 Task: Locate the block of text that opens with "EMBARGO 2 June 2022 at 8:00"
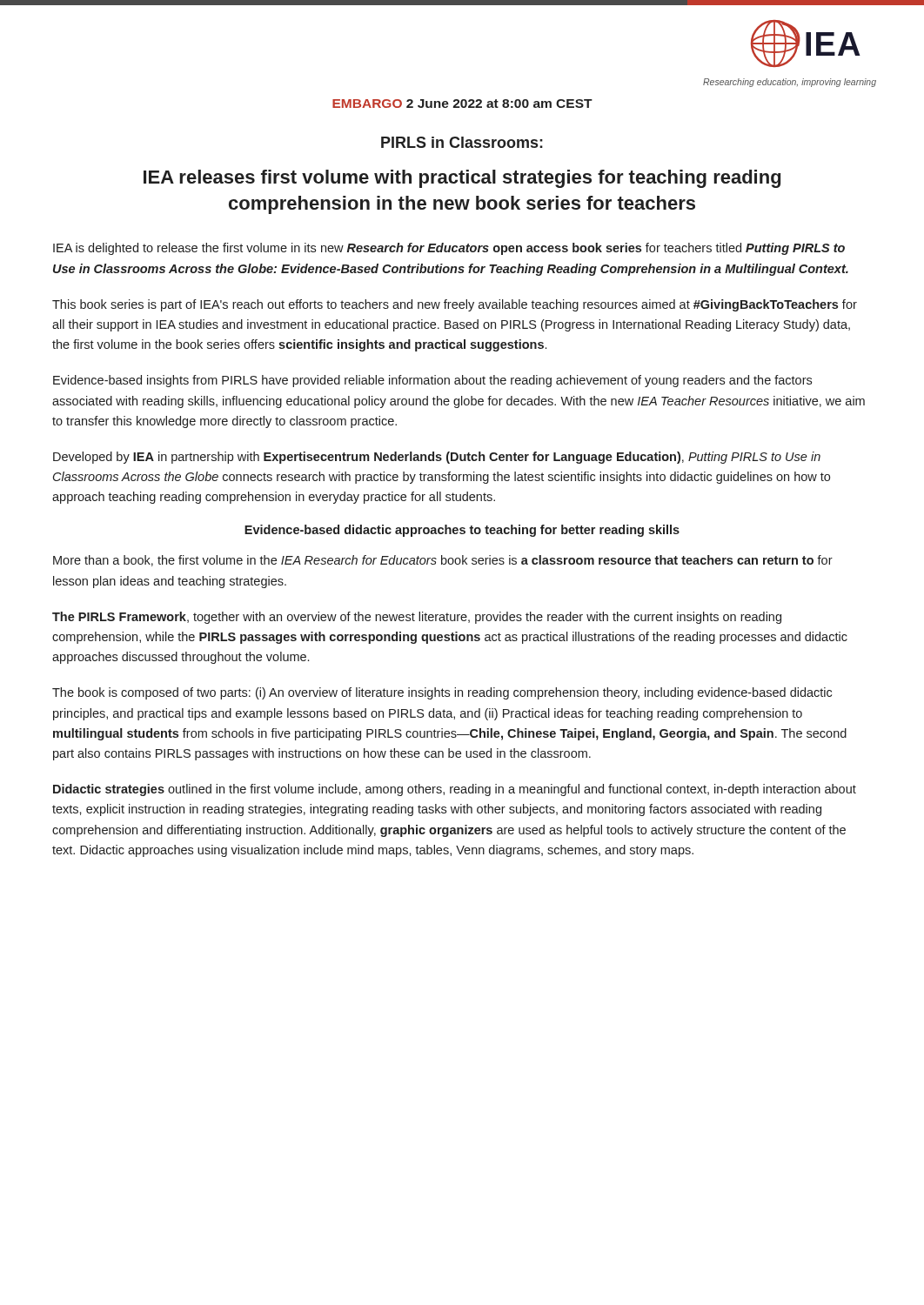[x=462, y=103]
